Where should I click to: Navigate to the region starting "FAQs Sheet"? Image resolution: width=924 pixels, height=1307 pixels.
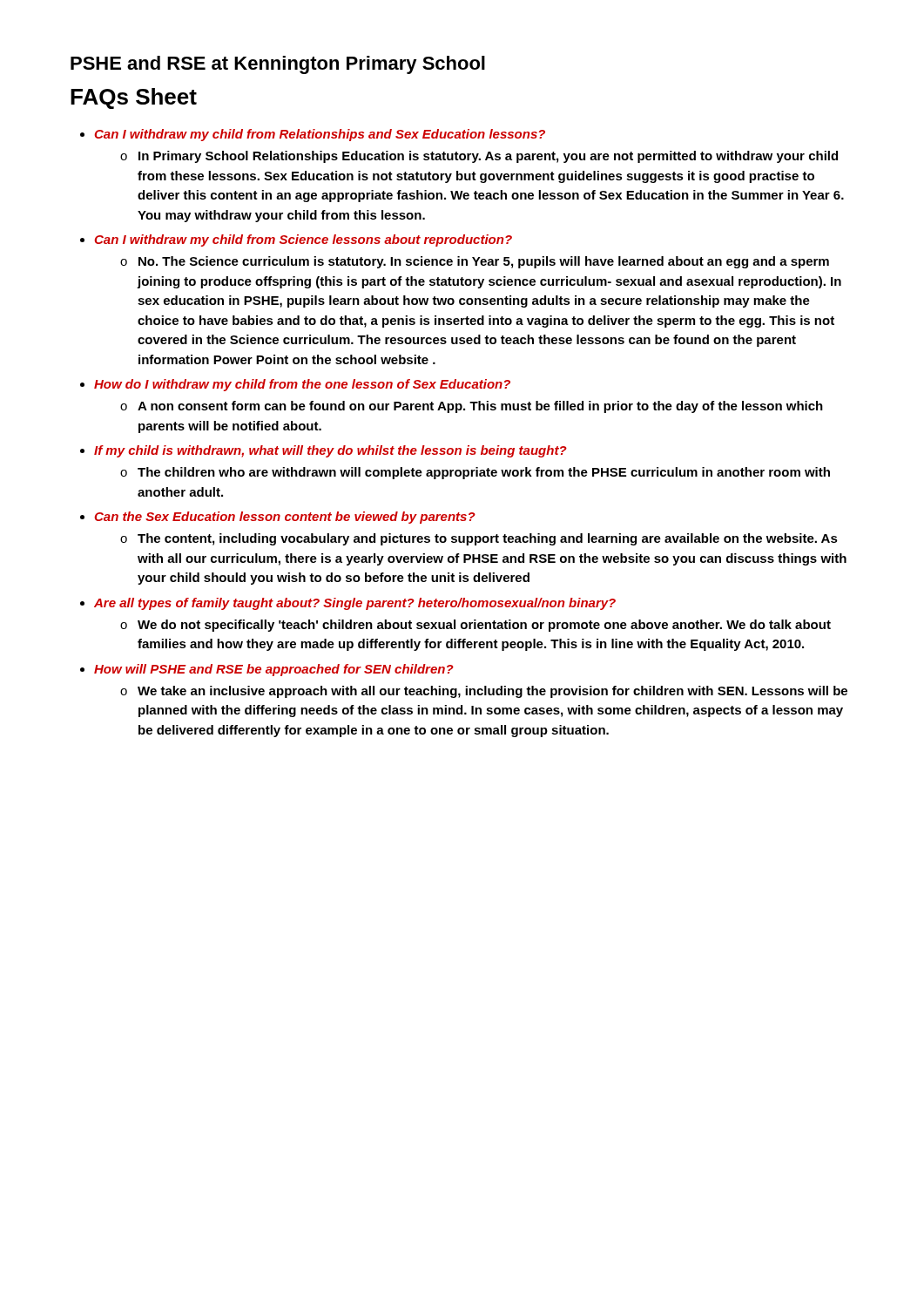pos(133,97)
